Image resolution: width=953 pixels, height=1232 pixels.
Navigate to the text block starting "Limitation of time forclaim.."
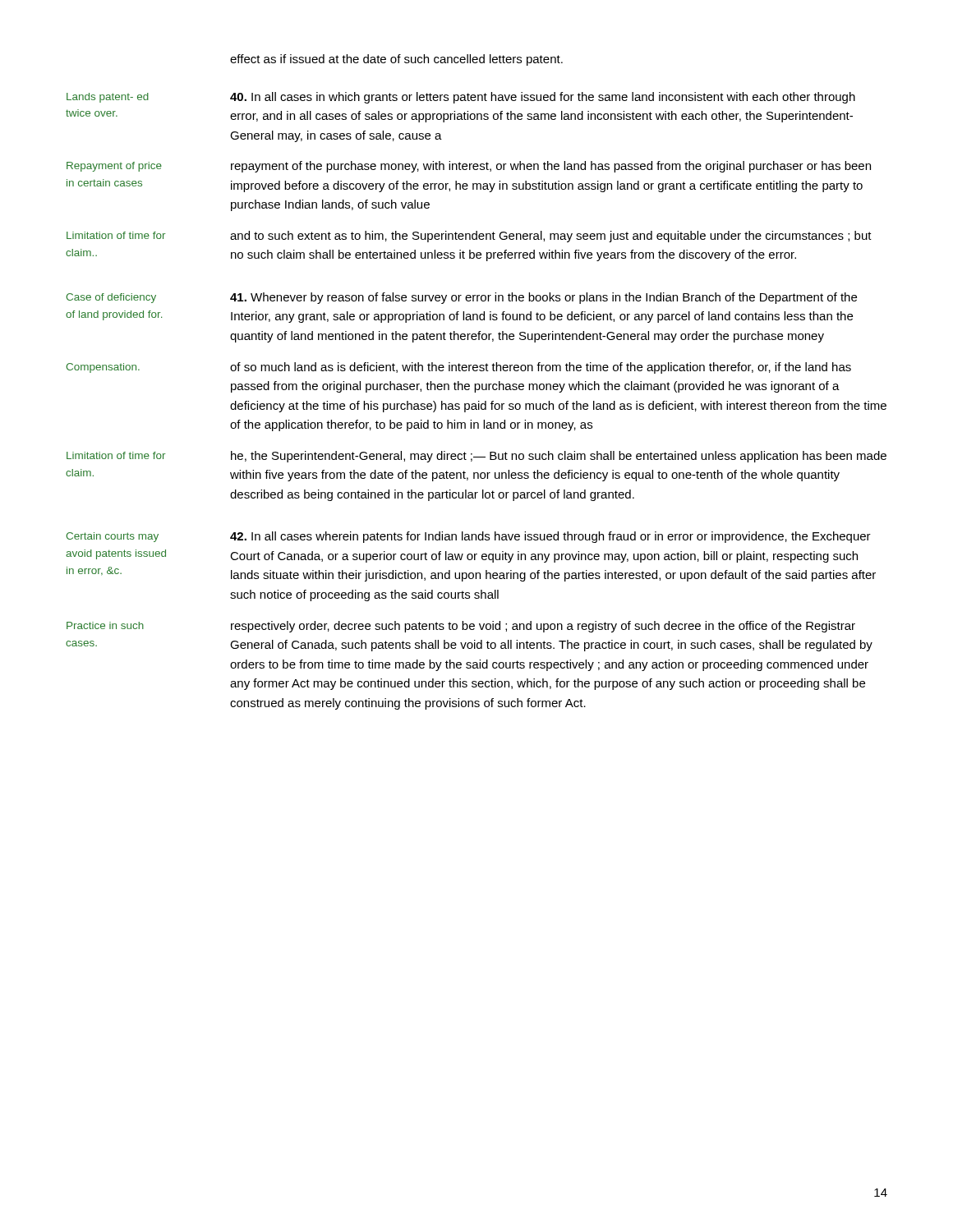pyautogui.click(x=116, y=244)
